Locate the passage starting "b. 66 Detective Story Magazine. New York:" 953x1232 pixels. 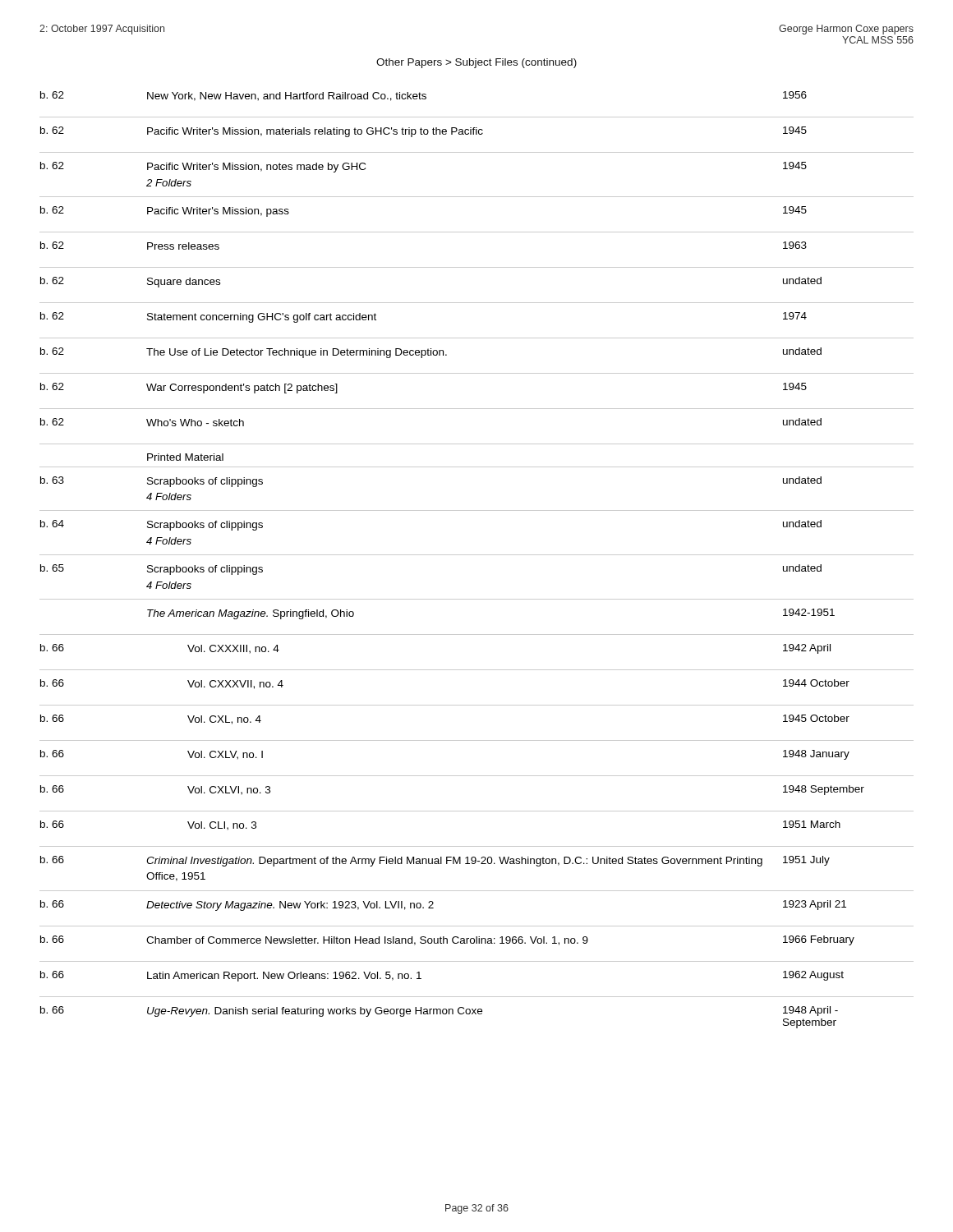tap(54, 906)
